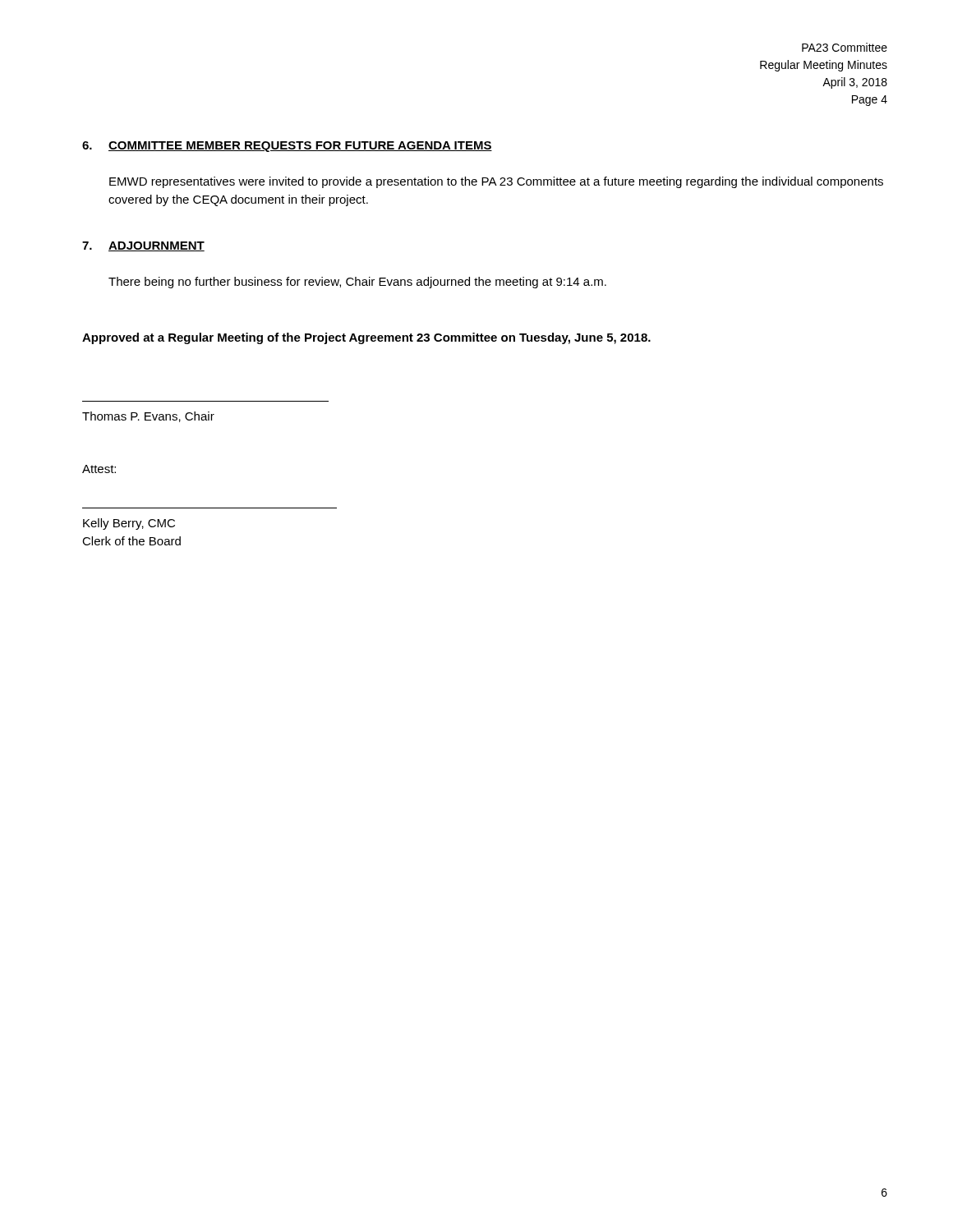Screen dimensions: 1232x953
Task: Click on the region starting "Kelly Berry, CMCClerk of the"
Action: pyautogui.click(x=132, y=532)
